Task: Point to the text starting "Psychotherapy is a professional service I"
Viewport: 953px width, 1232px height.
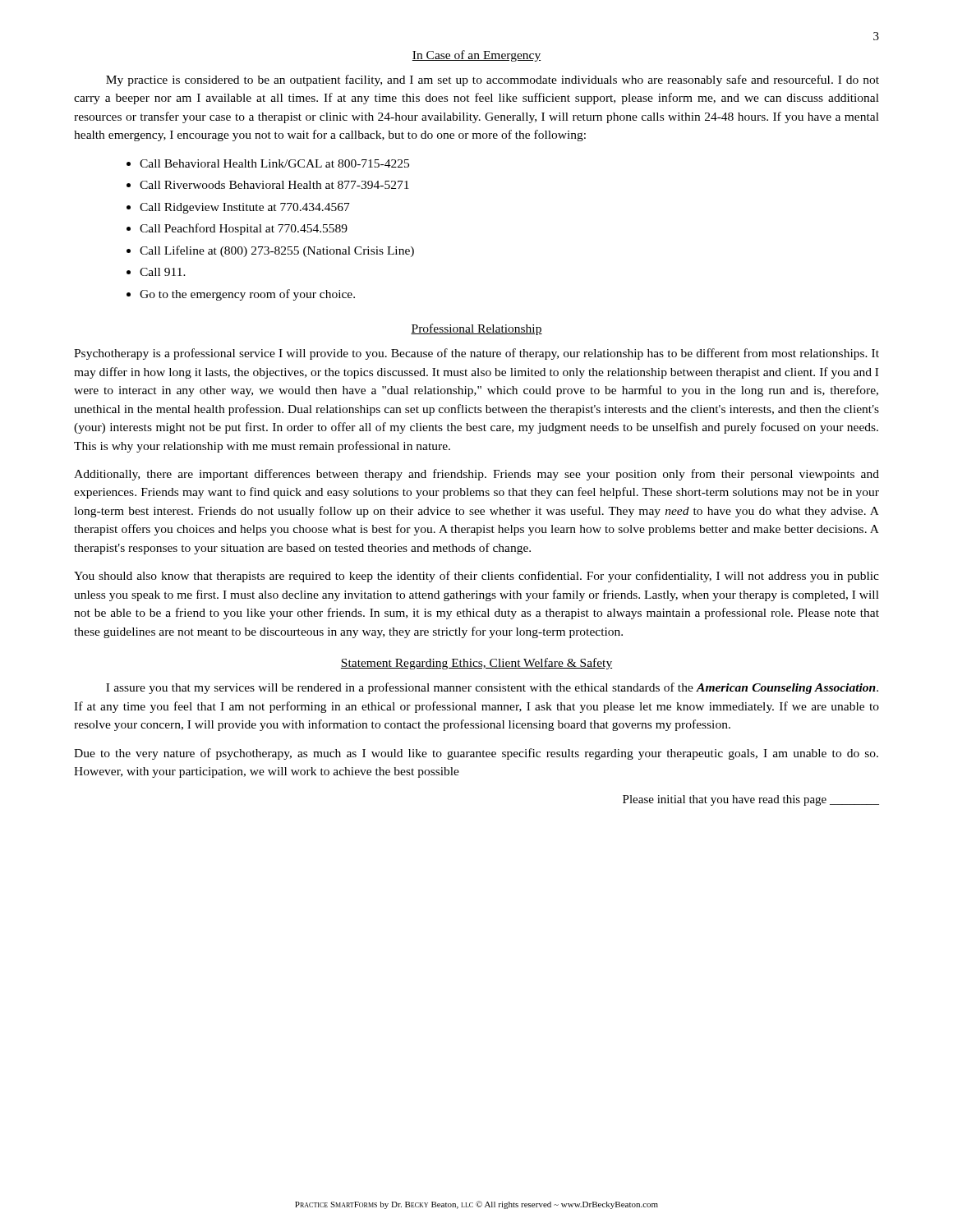Action: (x=476, y=399)
